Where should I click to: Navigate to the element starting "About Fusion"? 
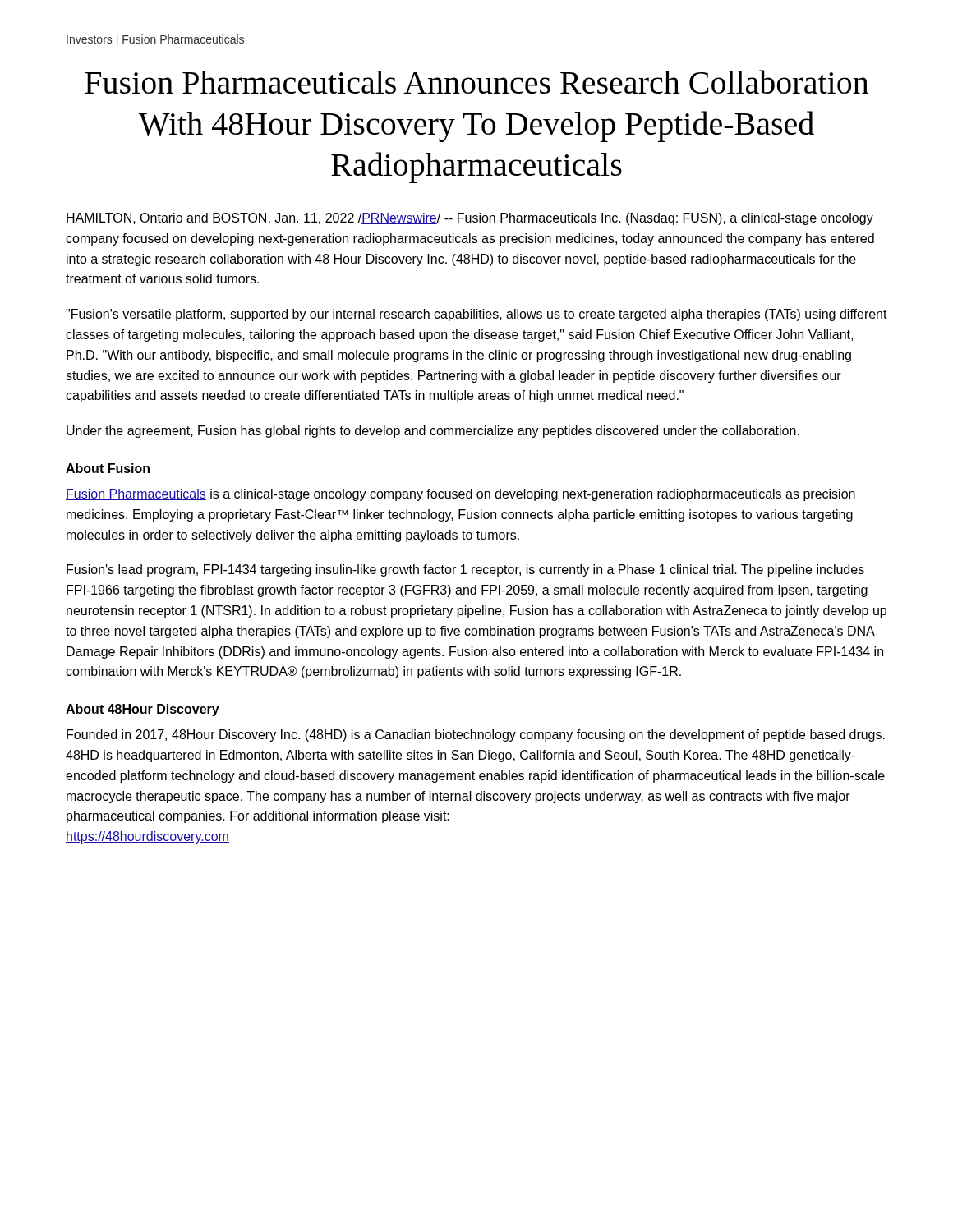pos(108,469)
